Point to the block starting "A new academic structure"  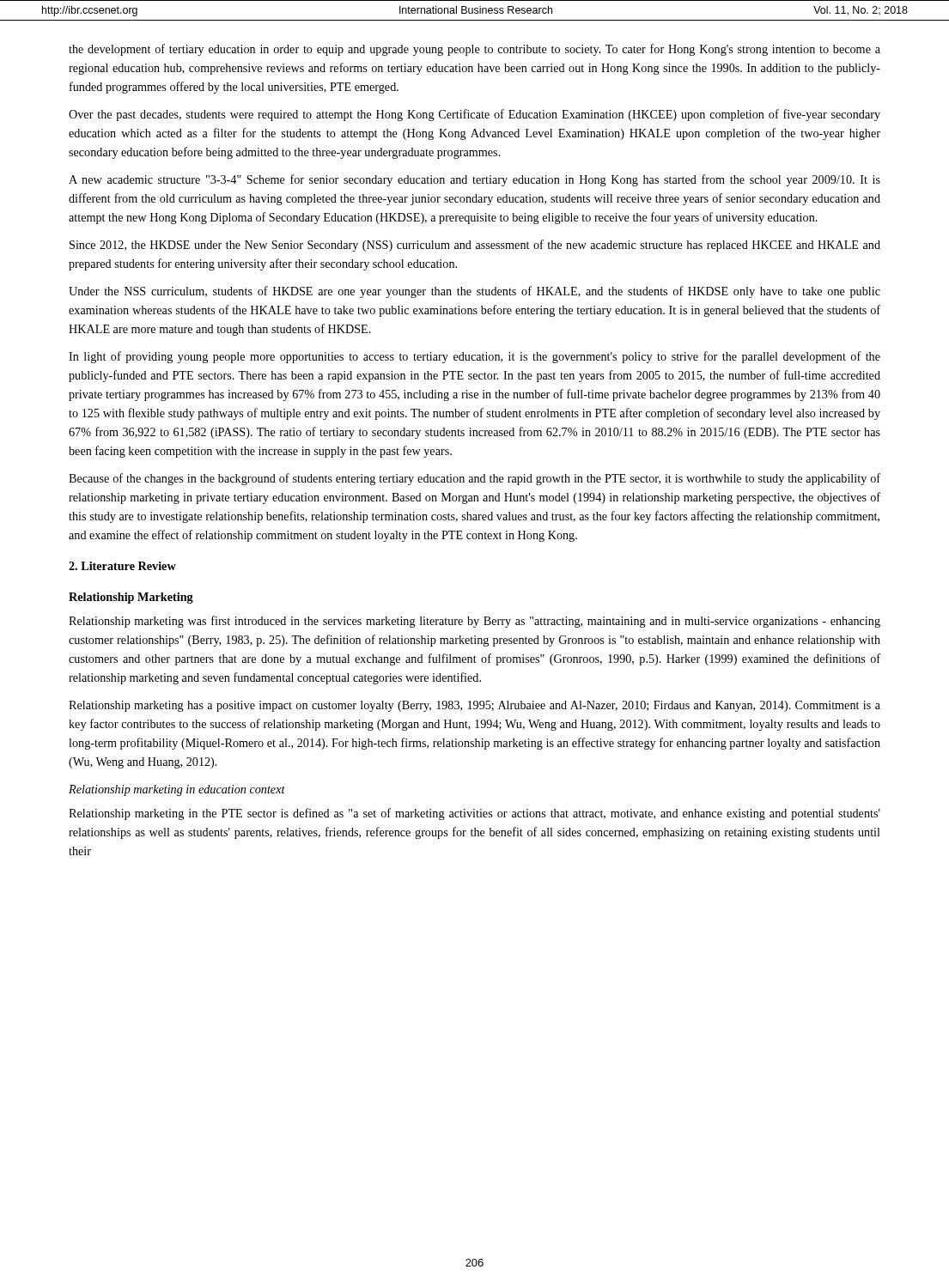(x=474, y=198)
